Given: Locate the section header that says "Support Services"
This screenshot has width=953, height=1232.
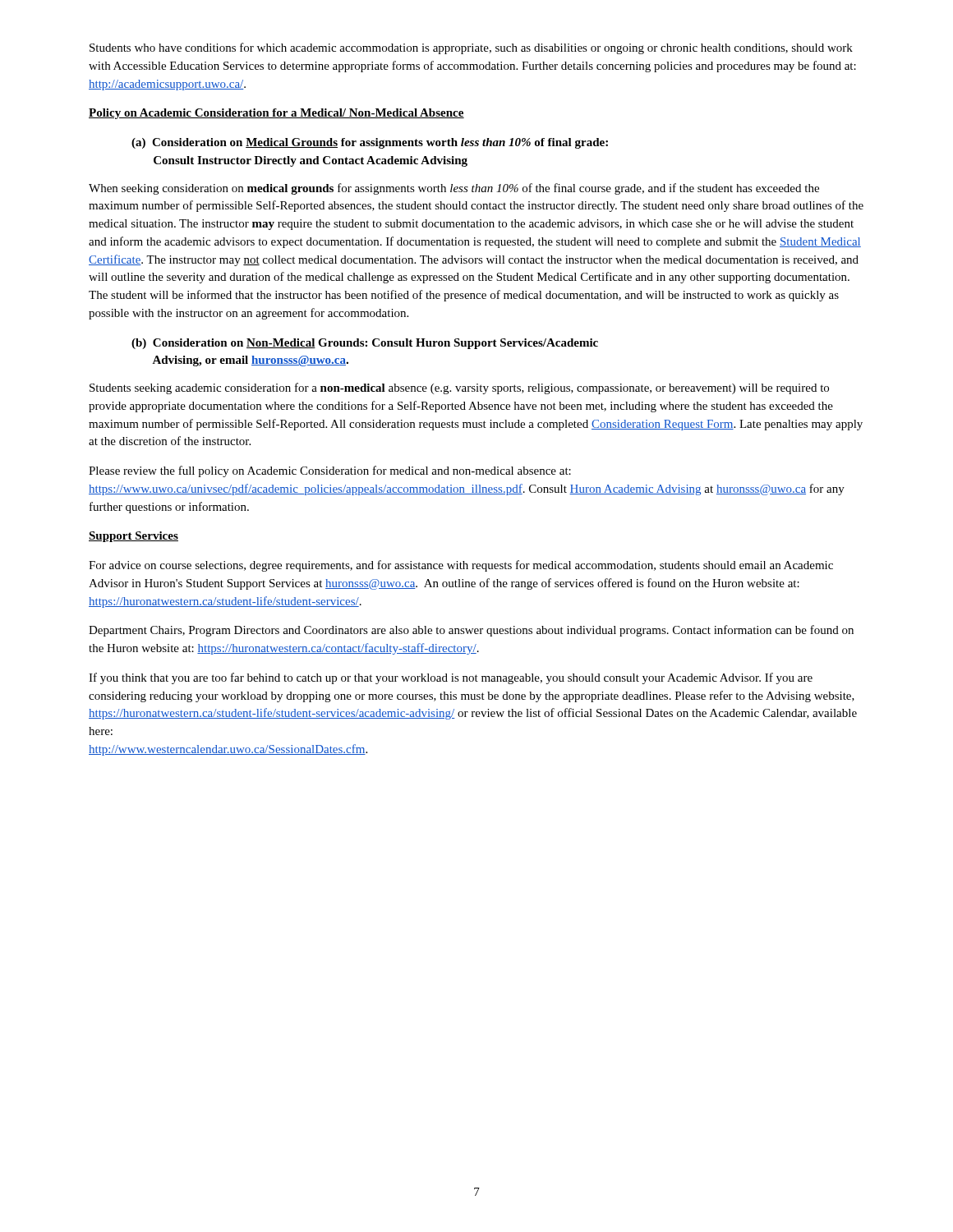Looking at the screenshot, I should (134, 537).
